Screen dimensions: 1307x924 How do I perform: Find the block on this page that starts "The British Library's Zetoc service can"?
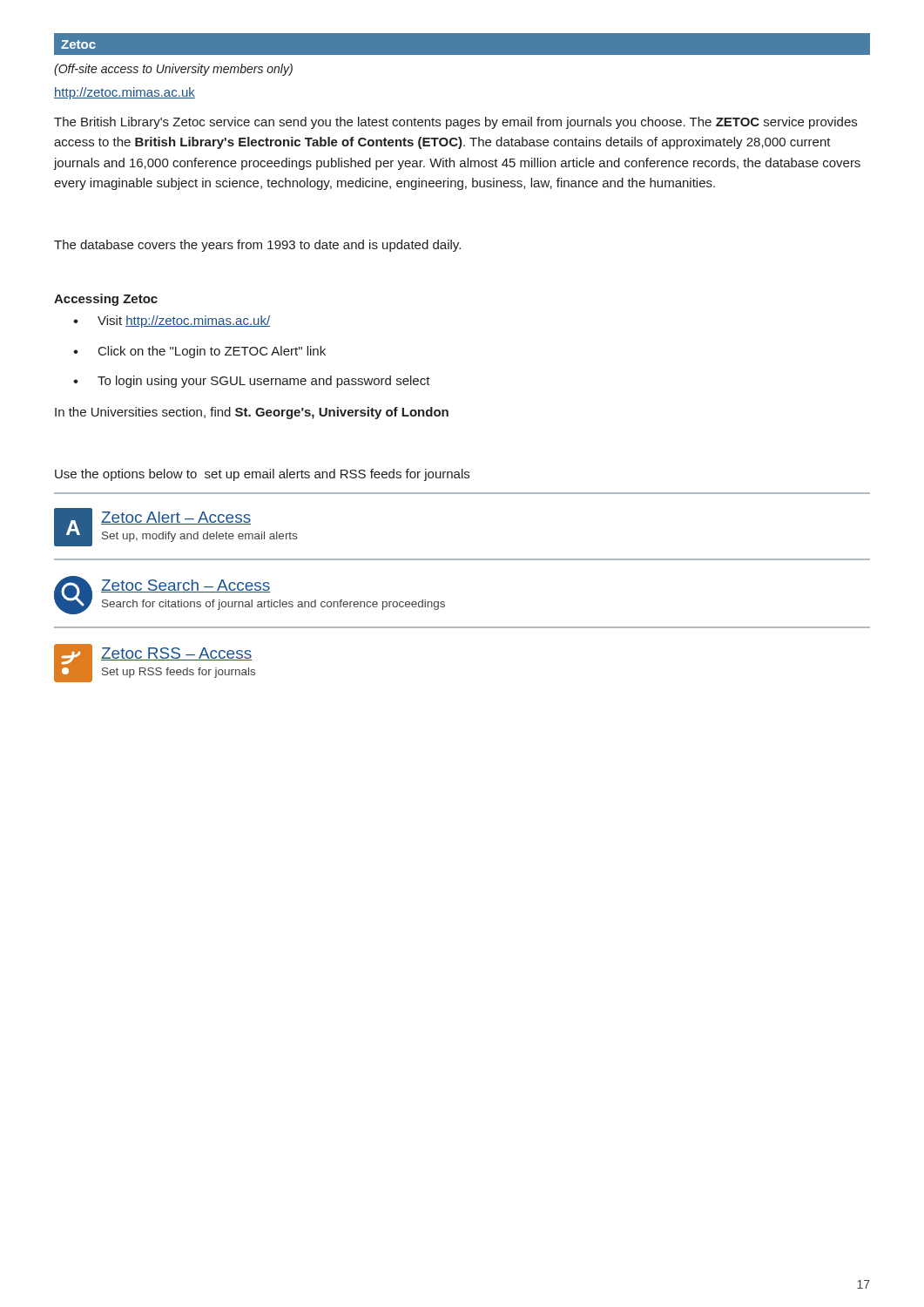click(457, 152)
